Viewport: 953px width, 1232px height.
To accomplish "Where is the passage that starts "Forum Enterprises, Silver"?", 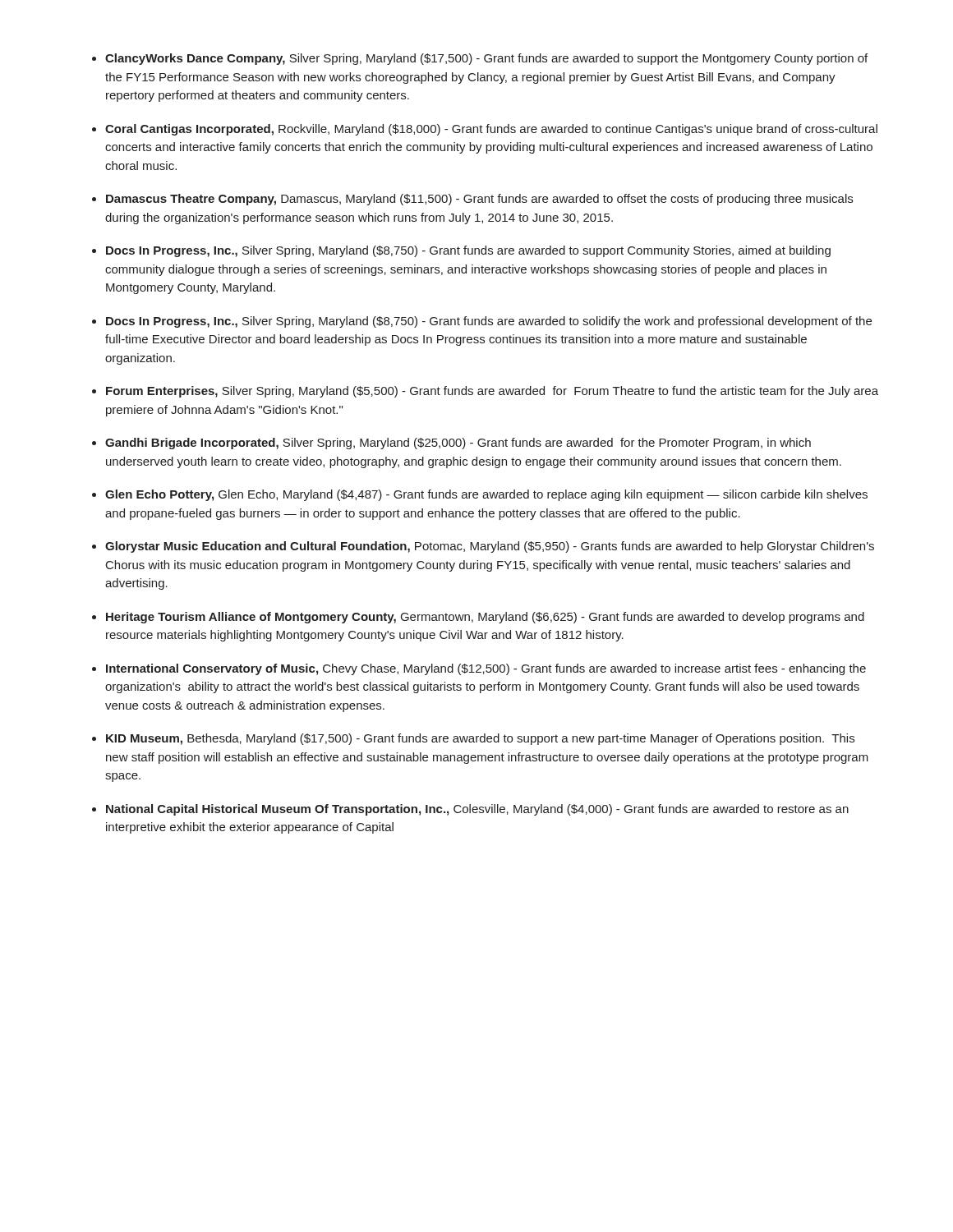I will (492, 400).
